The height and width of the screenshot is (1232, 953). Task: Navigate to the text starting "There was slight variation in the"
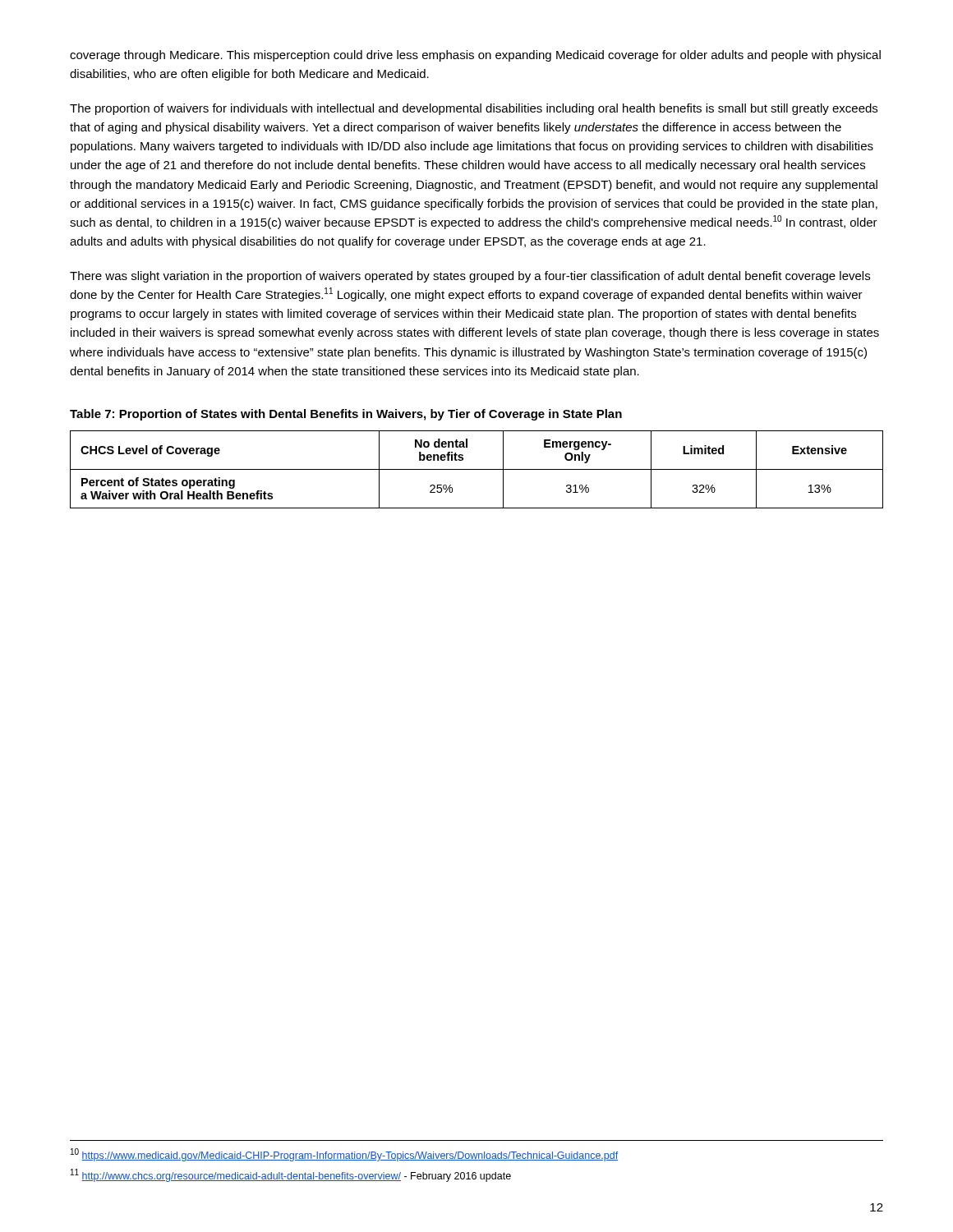pos(475,323)
